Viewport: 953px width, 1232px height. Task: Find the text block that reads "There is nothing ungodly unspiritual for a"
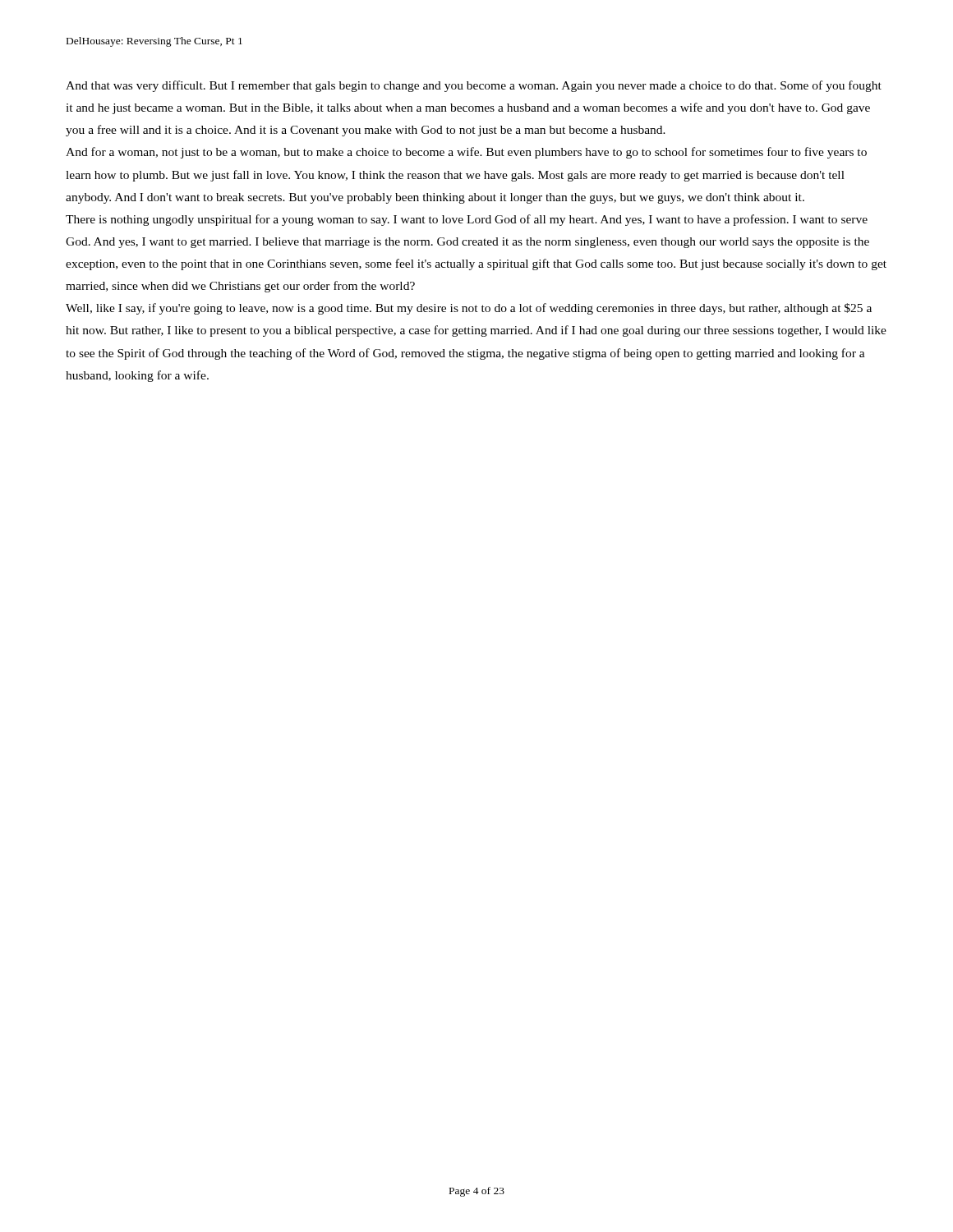[x=476, y=252]
